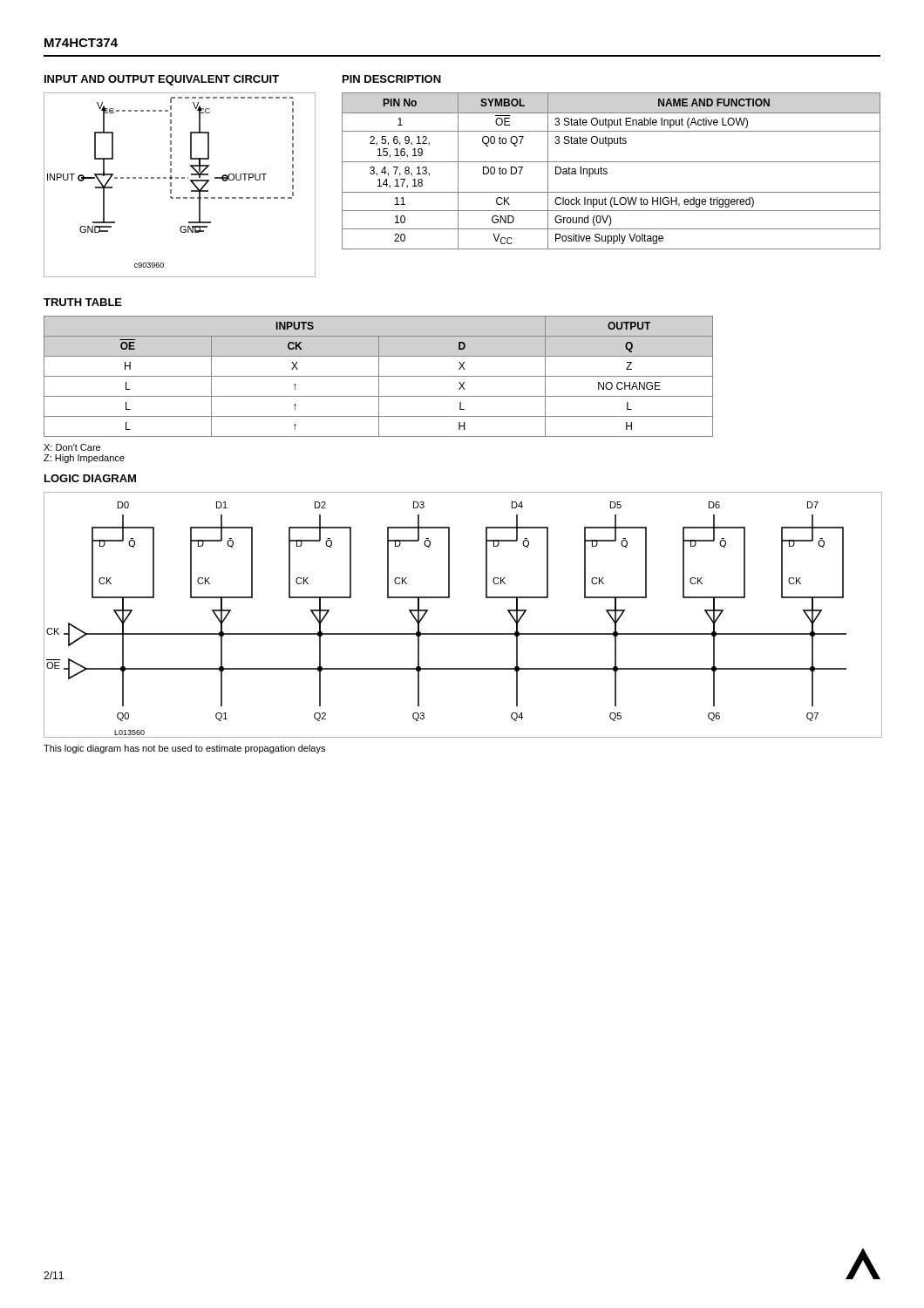Click where it says "INPUT AND OUTPUT EQUIVALENT CIRCUIT"
The width and height of the screenshot is (924, 1308).
161,79
